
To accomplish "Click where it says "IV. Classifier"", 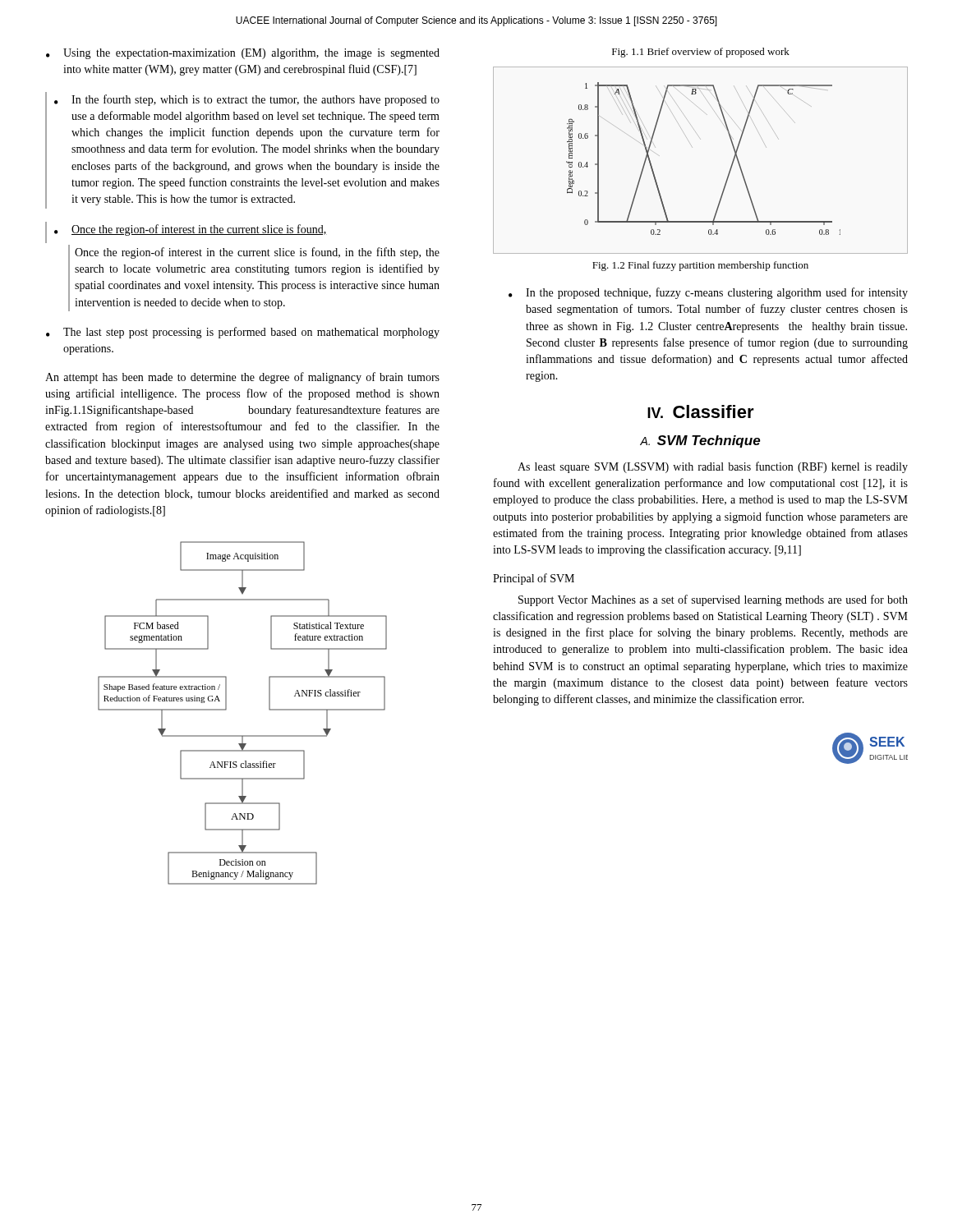I will (700, 412).
